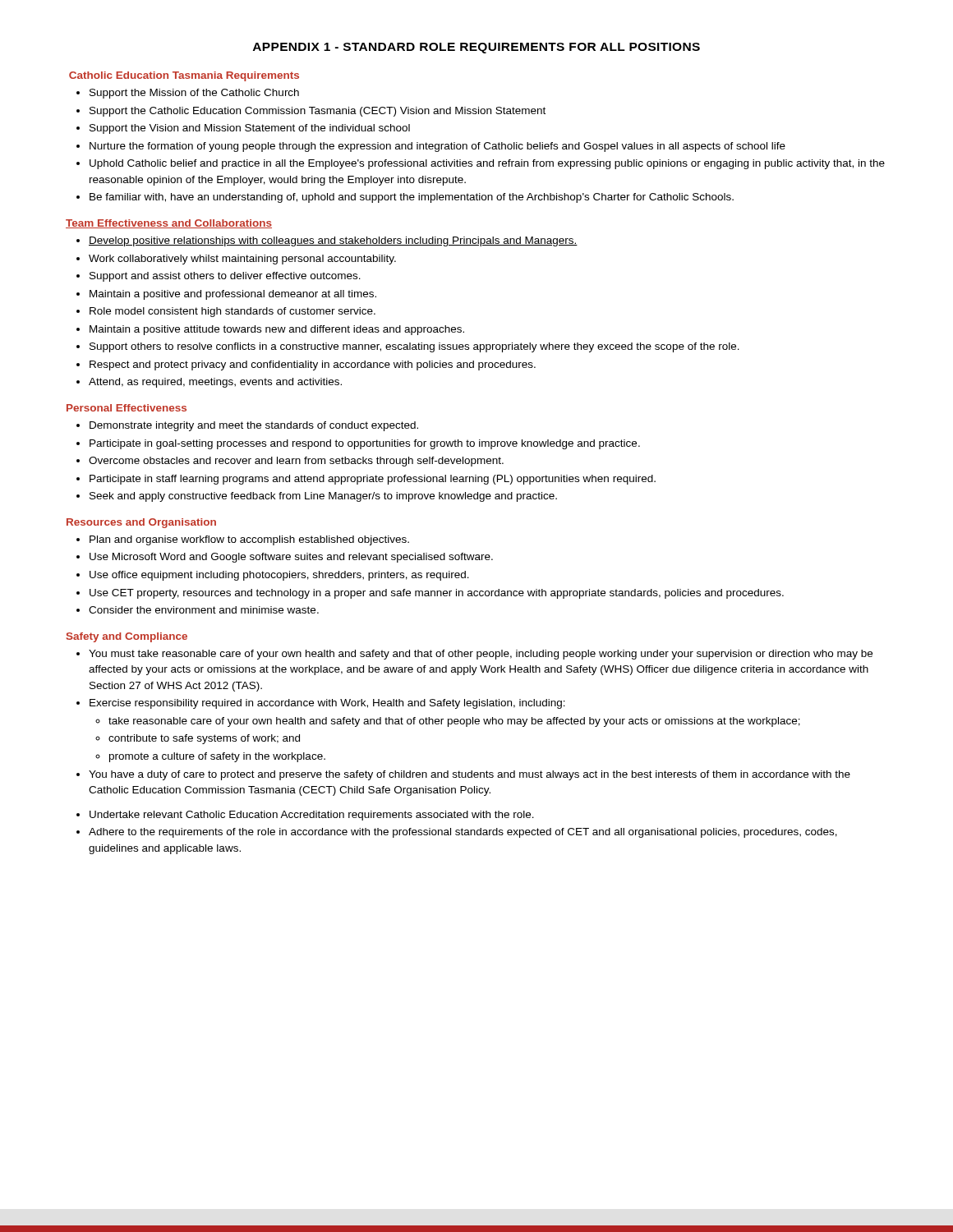Navigate to the block starting "Consider the environment"
Viewport: 953px width, 1232px height.
[x=204, y=610]
